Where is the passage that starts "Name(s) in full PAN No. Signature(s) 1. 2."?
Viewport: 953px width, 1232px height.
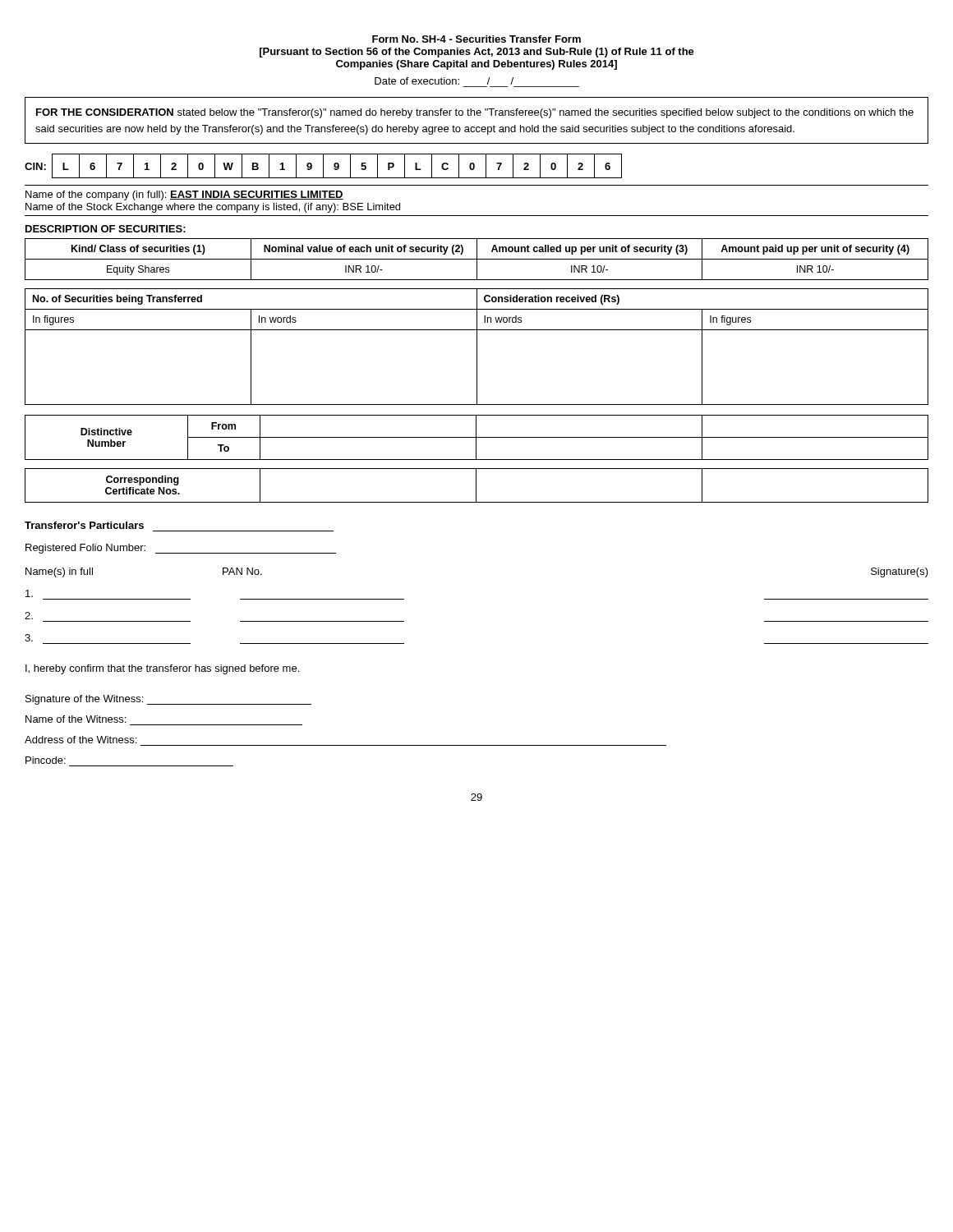pyautogui.click(x=58, y=572)
